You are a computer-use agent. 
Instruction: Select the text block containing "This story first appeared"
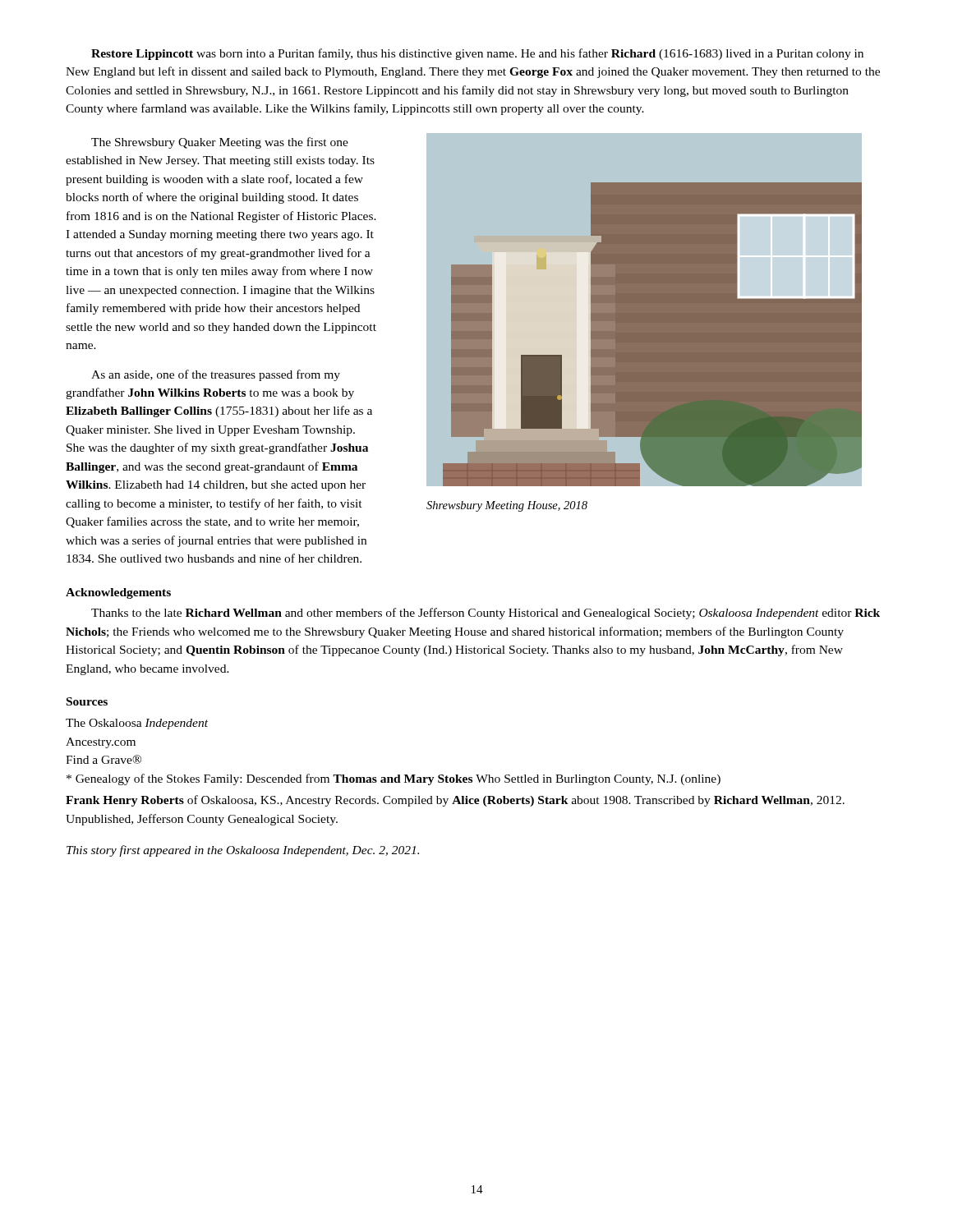click(243, 850)
